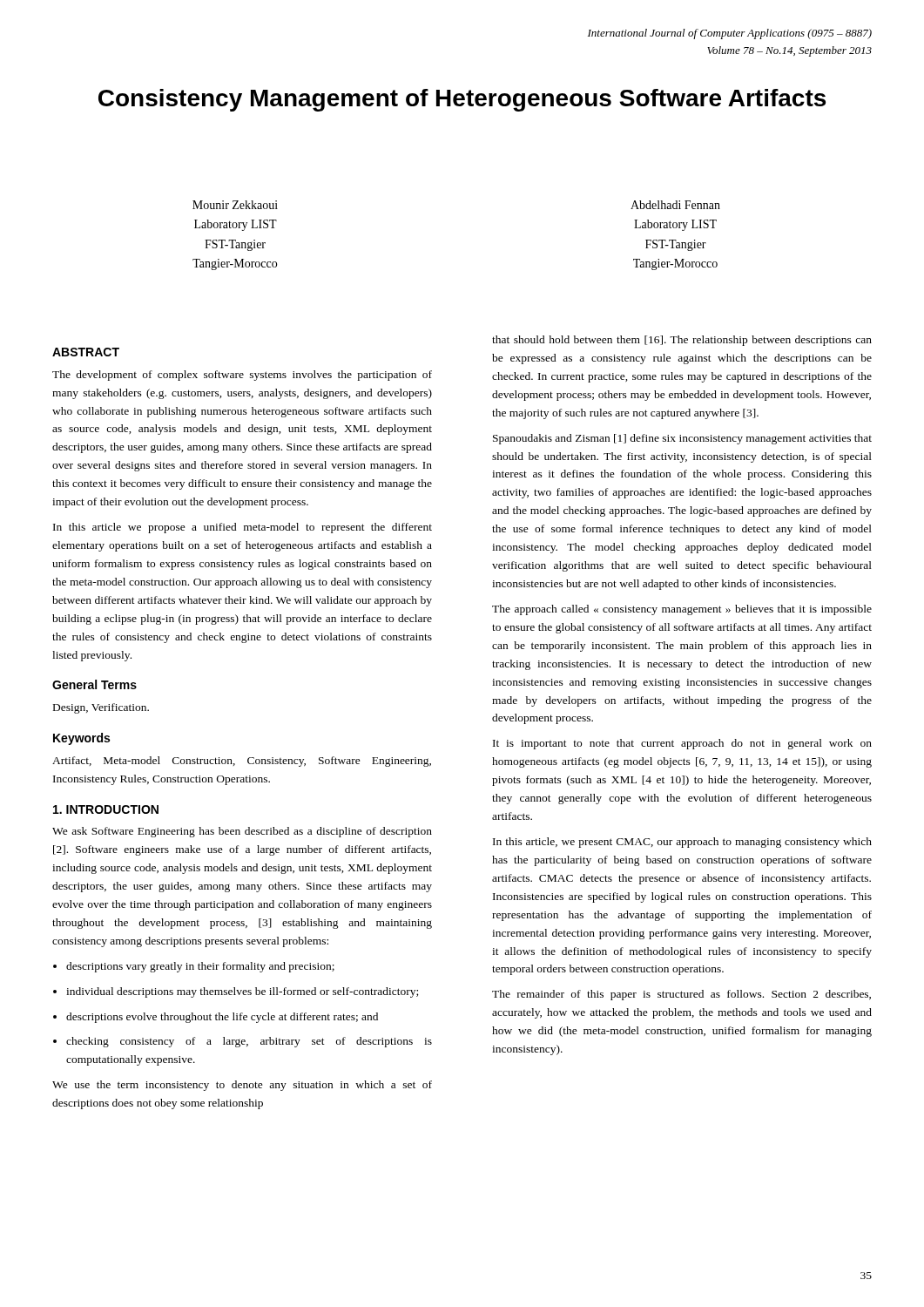This screenshot has height=1307, width=924.
Task: Select the text block with the text "Spanoudakis and Zisman [1]"
Action: coord(682,511)
